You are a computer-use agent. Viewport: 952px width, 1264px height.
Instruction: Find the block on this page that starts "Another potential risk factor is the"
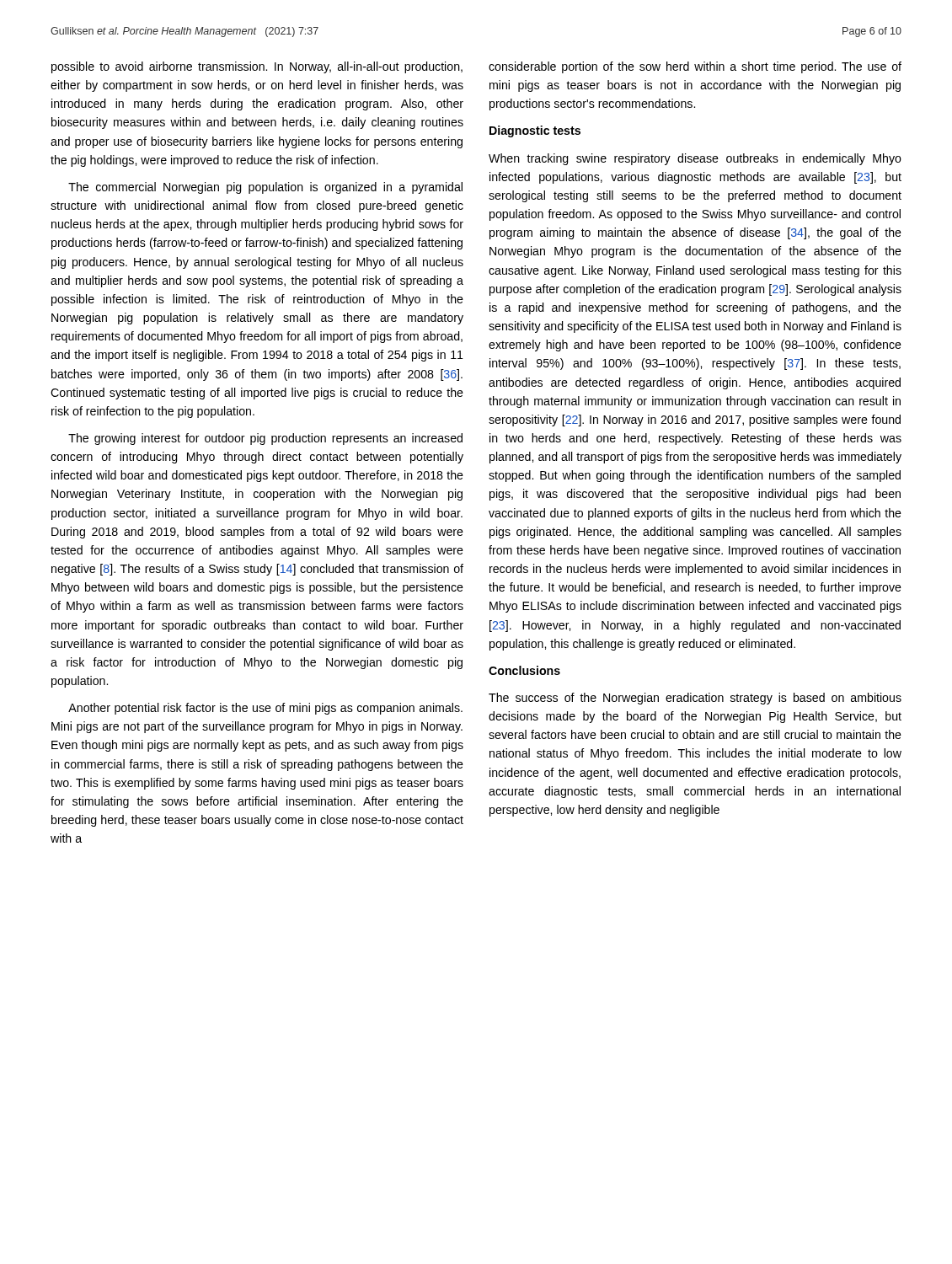click(x=257, y=773)
